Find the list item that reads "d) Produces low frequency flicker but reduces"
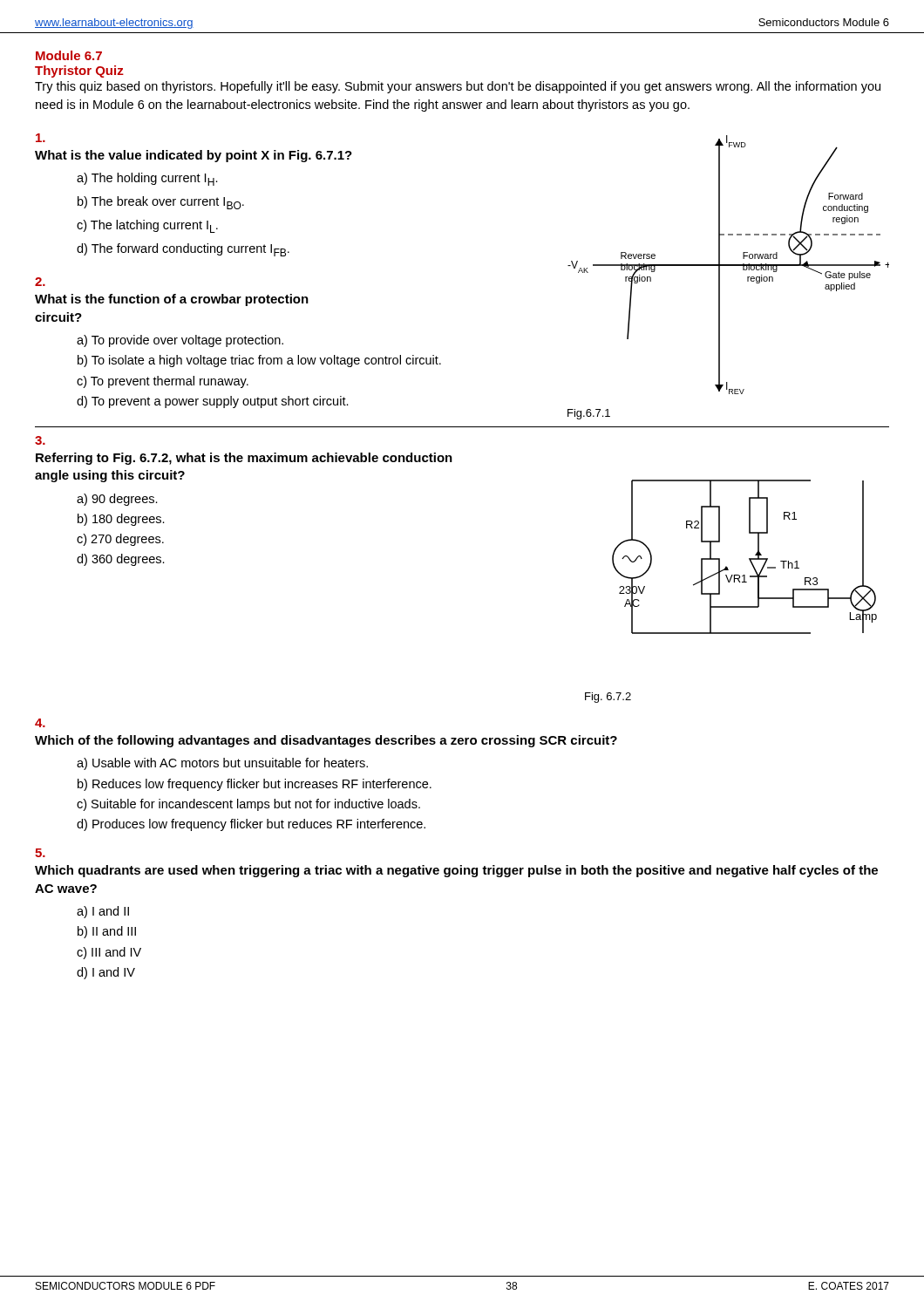This screenshot has height=1308, width=924. pos(252,824)
